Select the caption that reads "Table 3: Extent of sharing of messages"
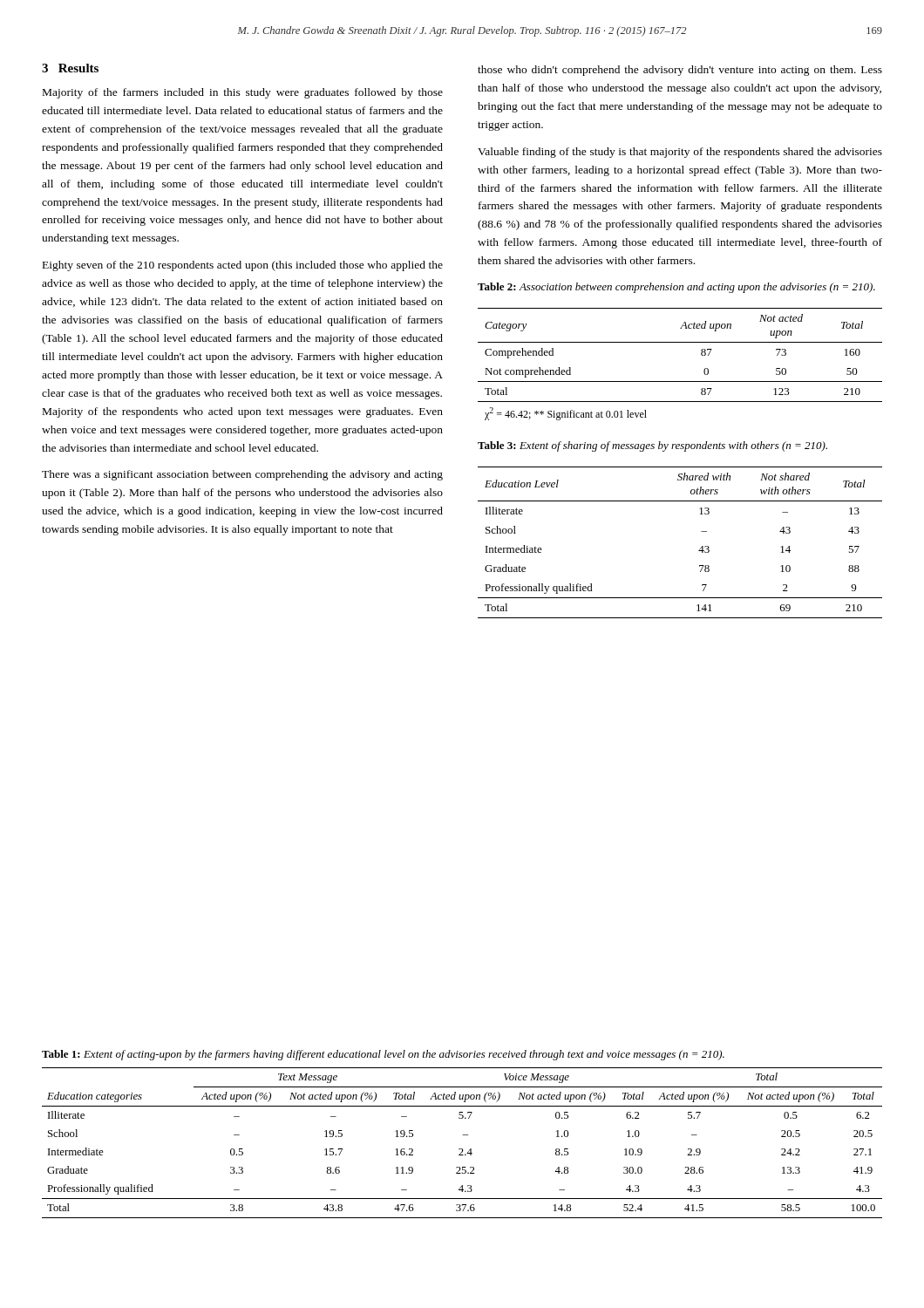The width and height of the screenshot is (924, 1308). coord(653,445)
